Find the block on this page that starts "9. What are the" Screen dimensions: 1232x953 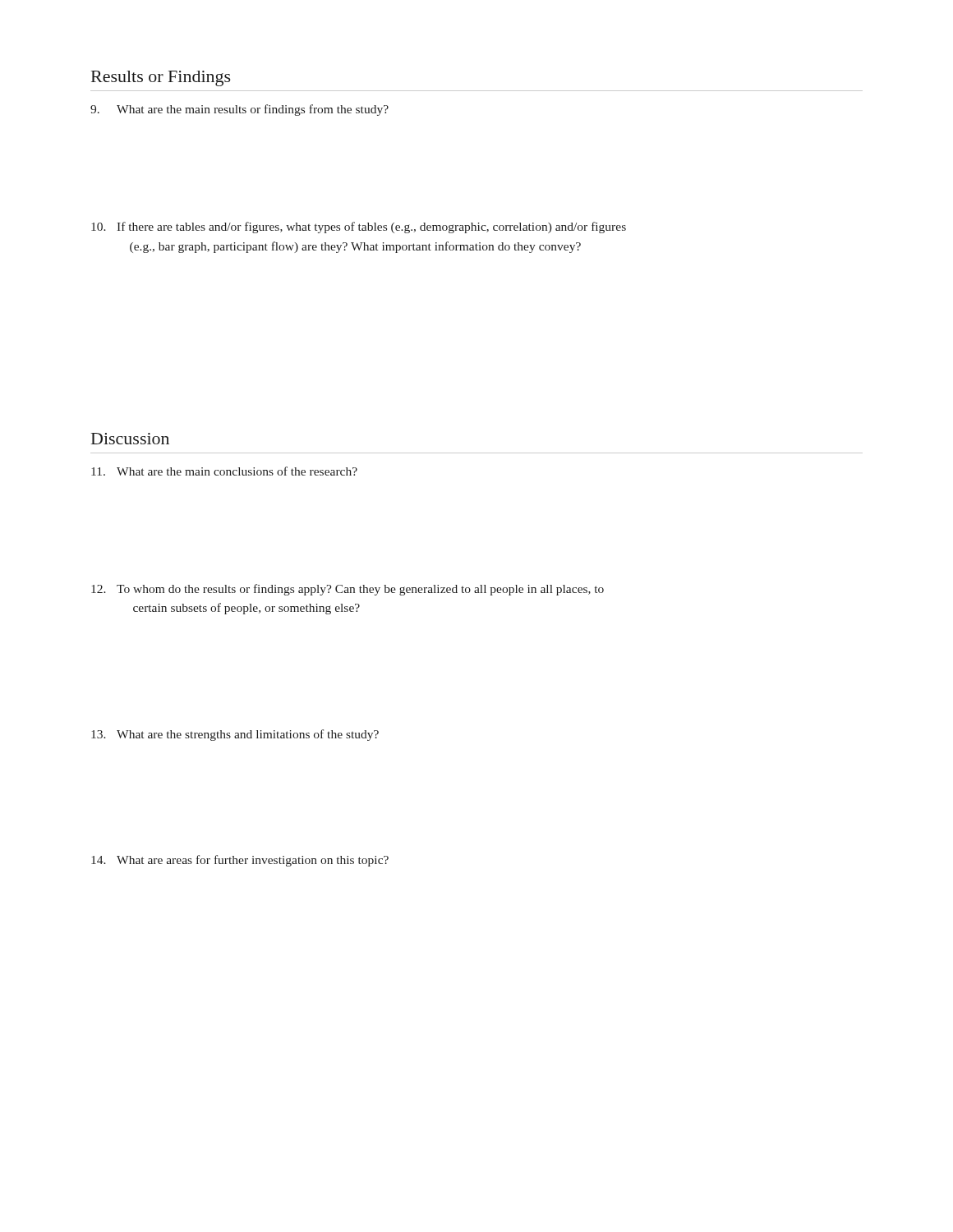239,110
